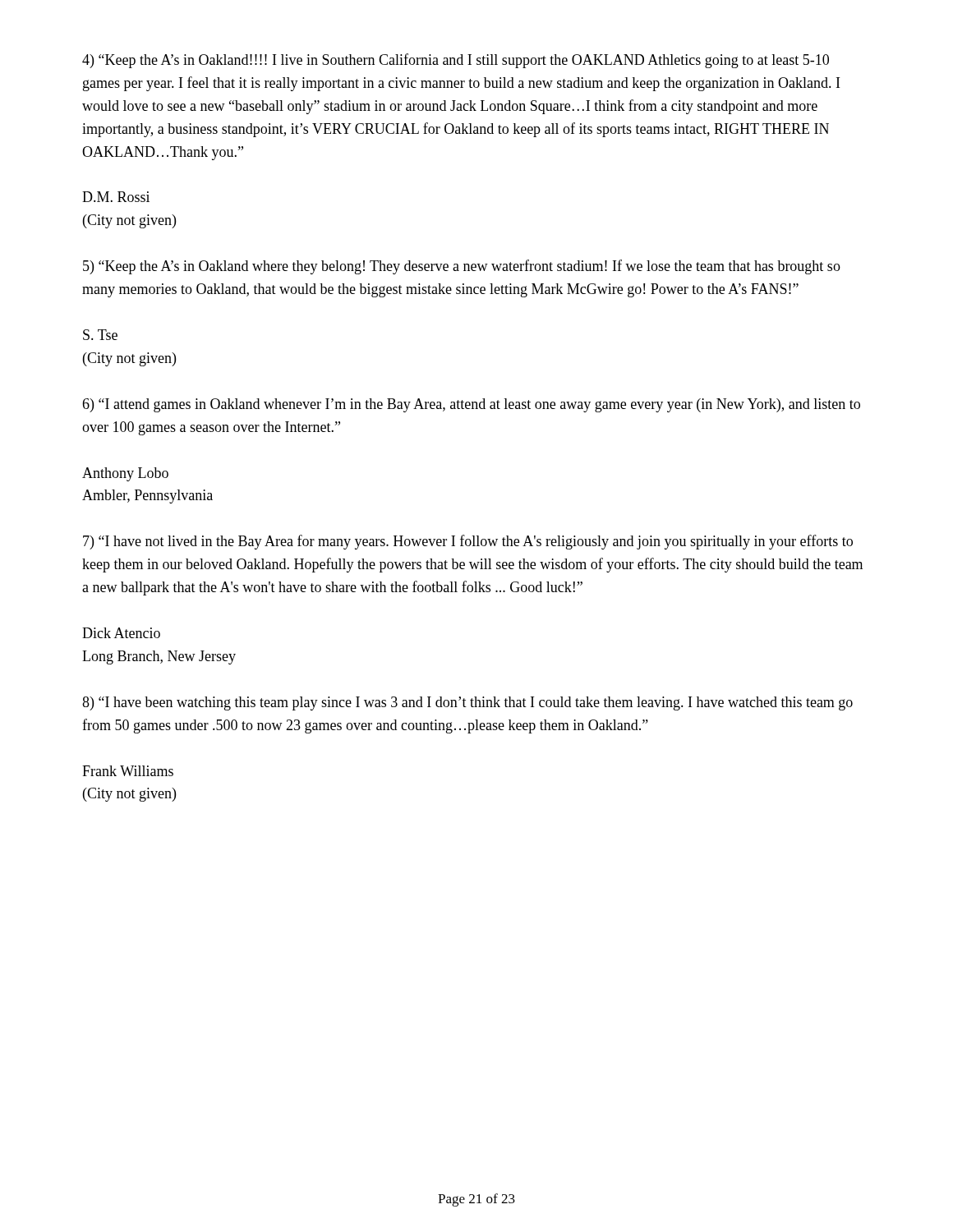This screenshot has height=1232, width=953.
Task: Click on the text block with the text "S. Tse (City not"
Action: (100, 335)
